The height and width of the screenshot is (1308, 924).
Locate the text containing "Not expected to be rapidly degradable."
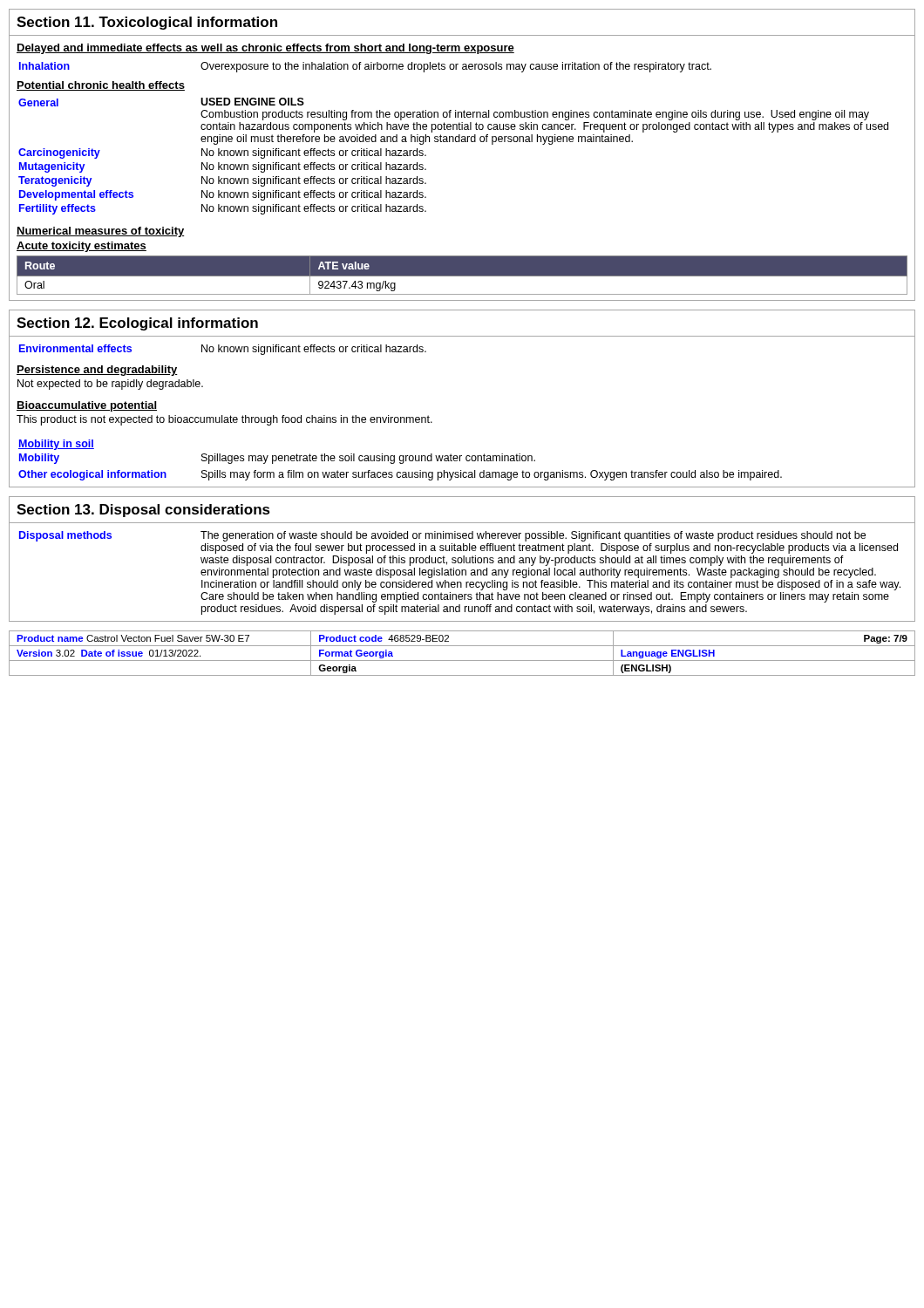tap(110, 384)
